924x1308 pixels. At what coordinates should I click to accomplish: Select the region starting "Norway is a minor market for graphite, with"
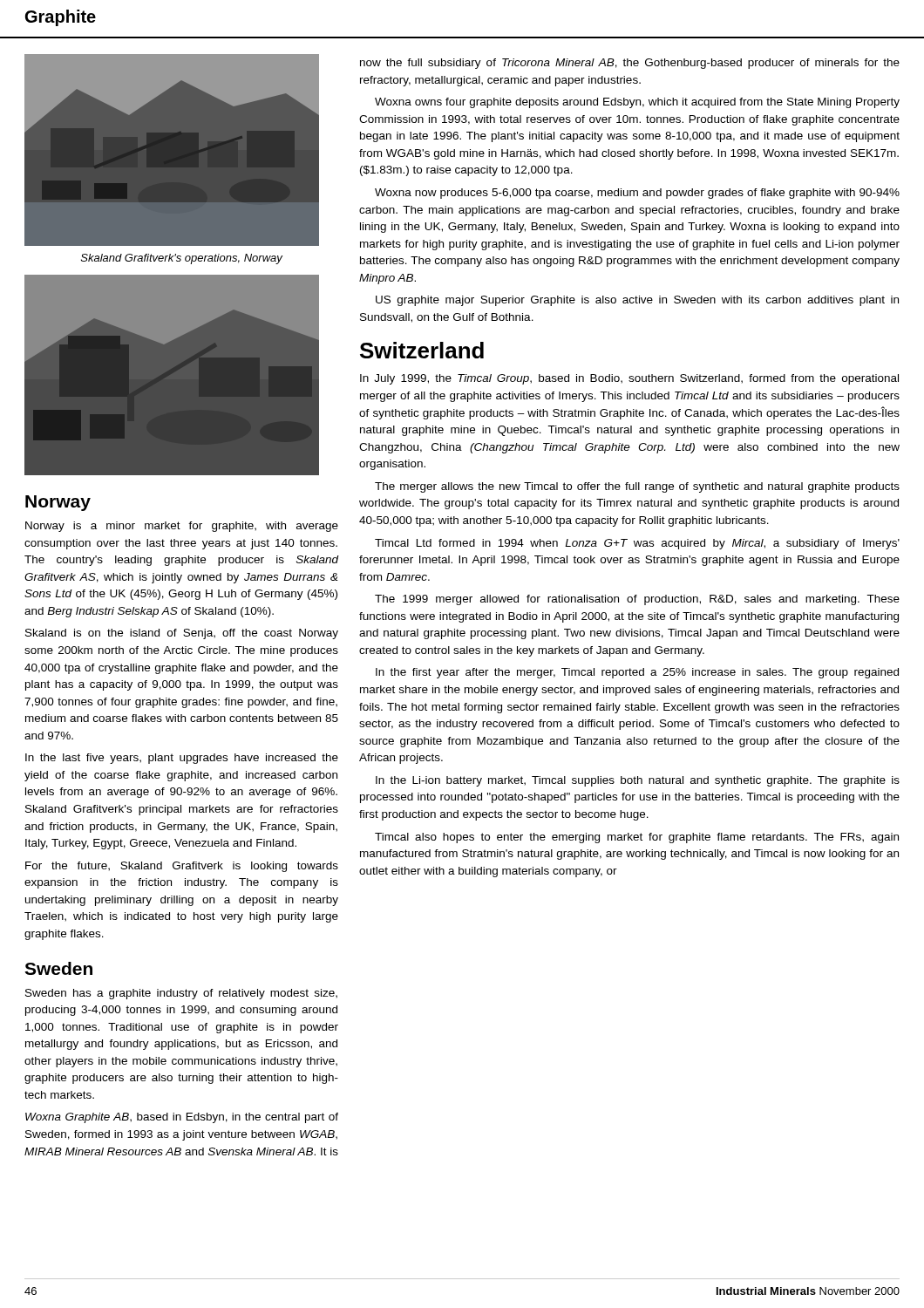[181, 730]
